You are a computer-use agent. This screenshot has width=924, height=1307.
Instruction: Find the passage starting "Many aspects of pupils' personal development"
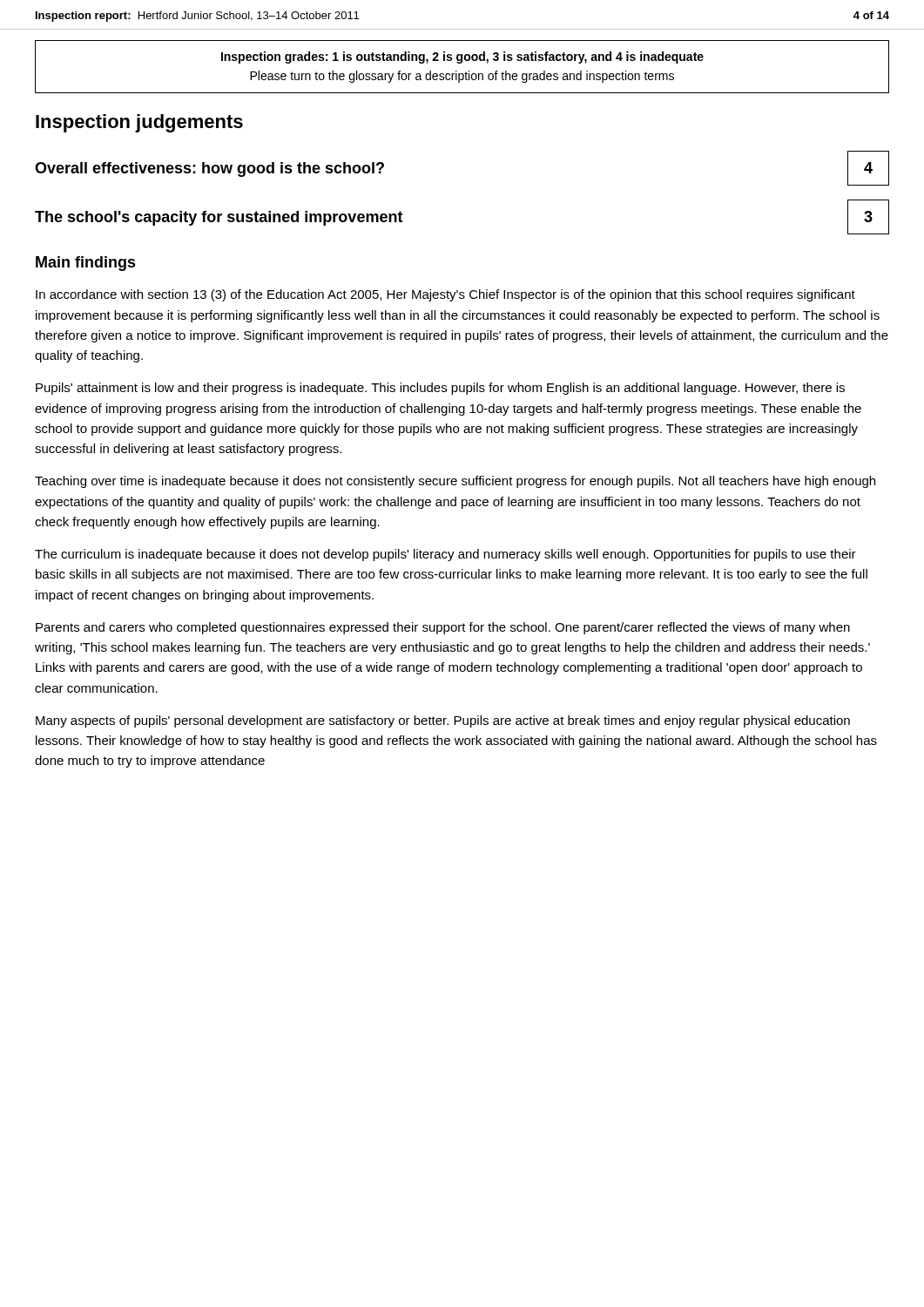pyautogui.click(x=456, y=740)
